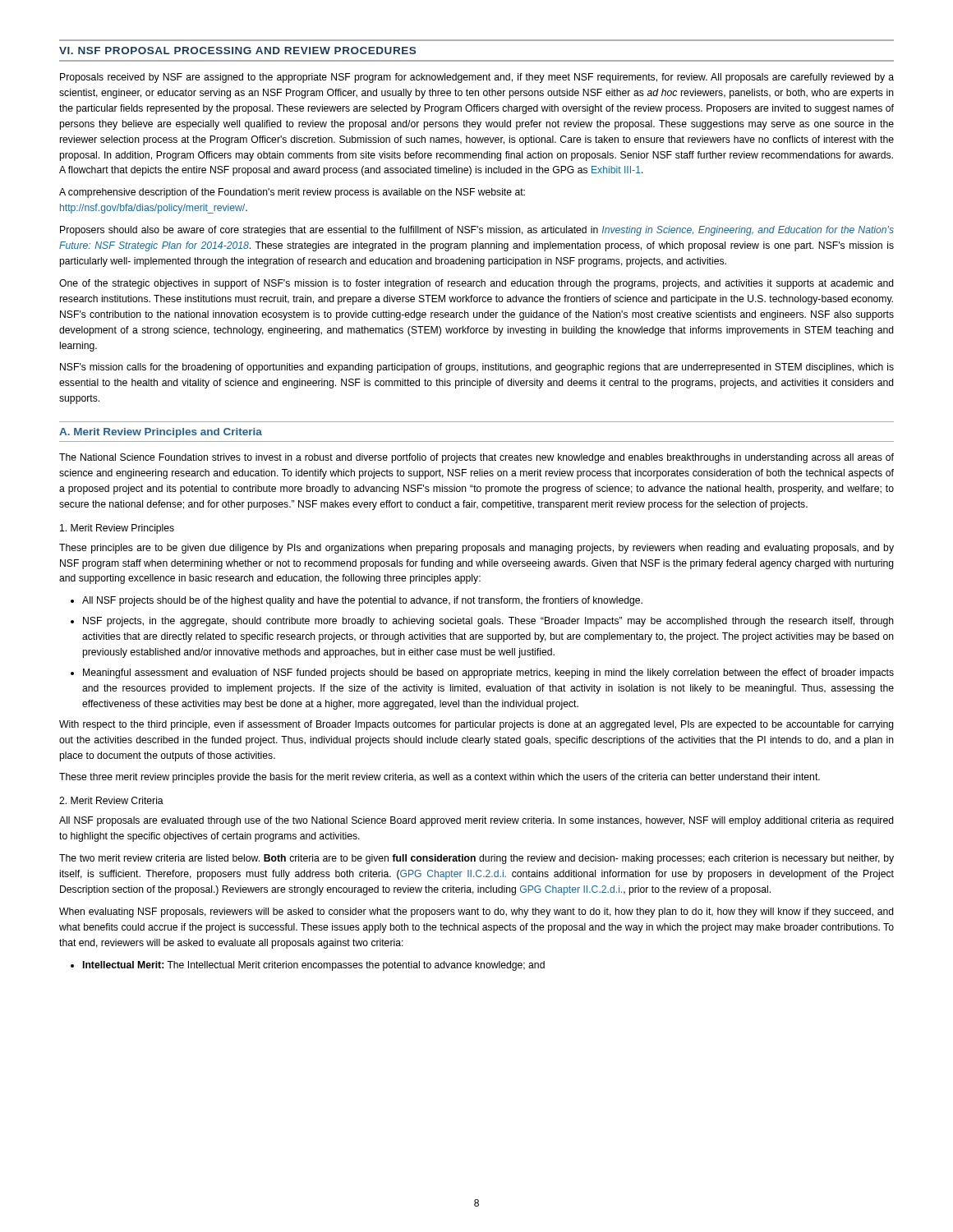Screen dimensions: 1232x953
Task: Select the text block containing "One of the strategic objectives"
Action: click(x=476, y=314)
